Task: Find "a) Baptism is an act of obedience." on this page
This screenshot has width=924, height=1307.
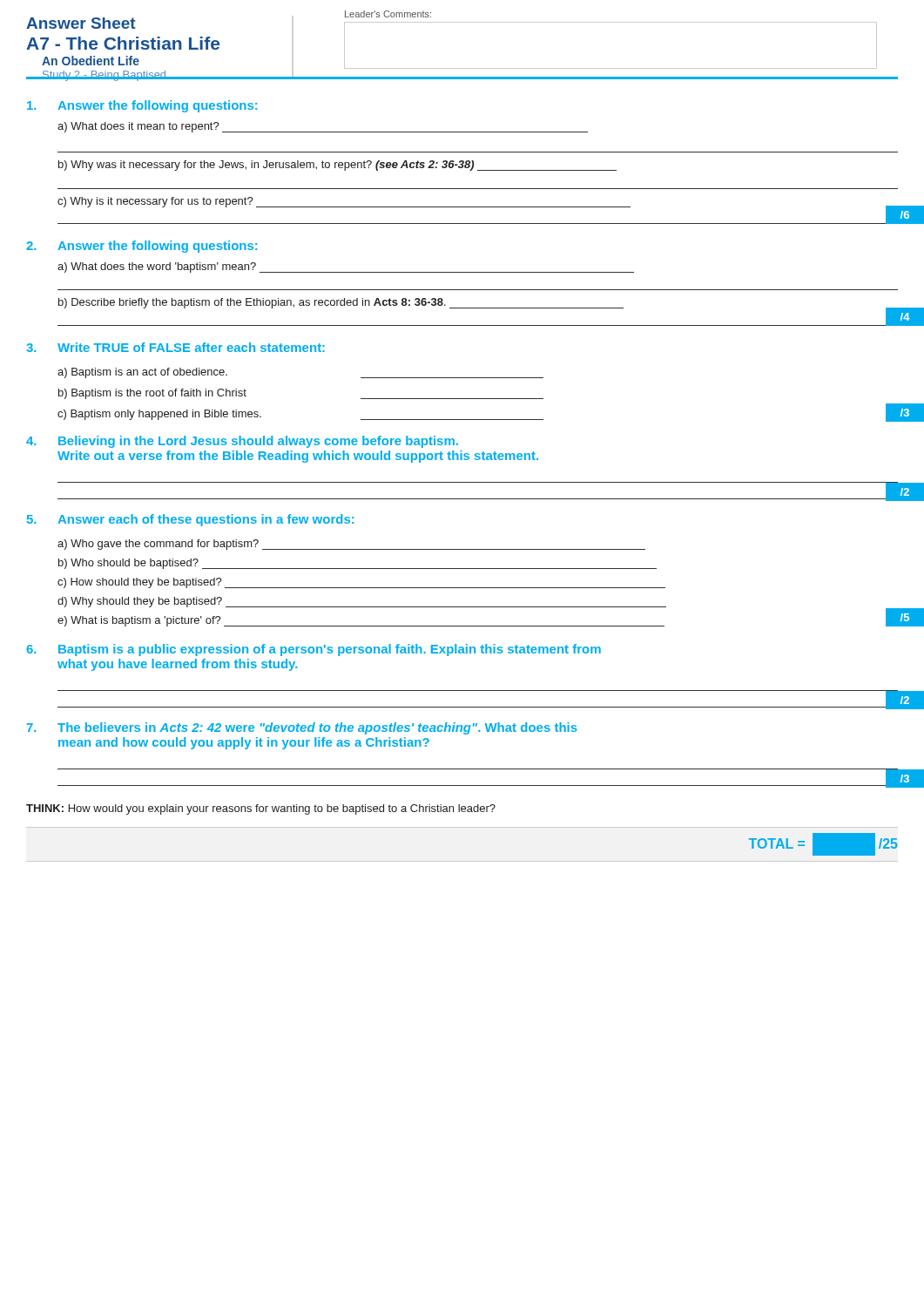Action: tap(478, 370)
